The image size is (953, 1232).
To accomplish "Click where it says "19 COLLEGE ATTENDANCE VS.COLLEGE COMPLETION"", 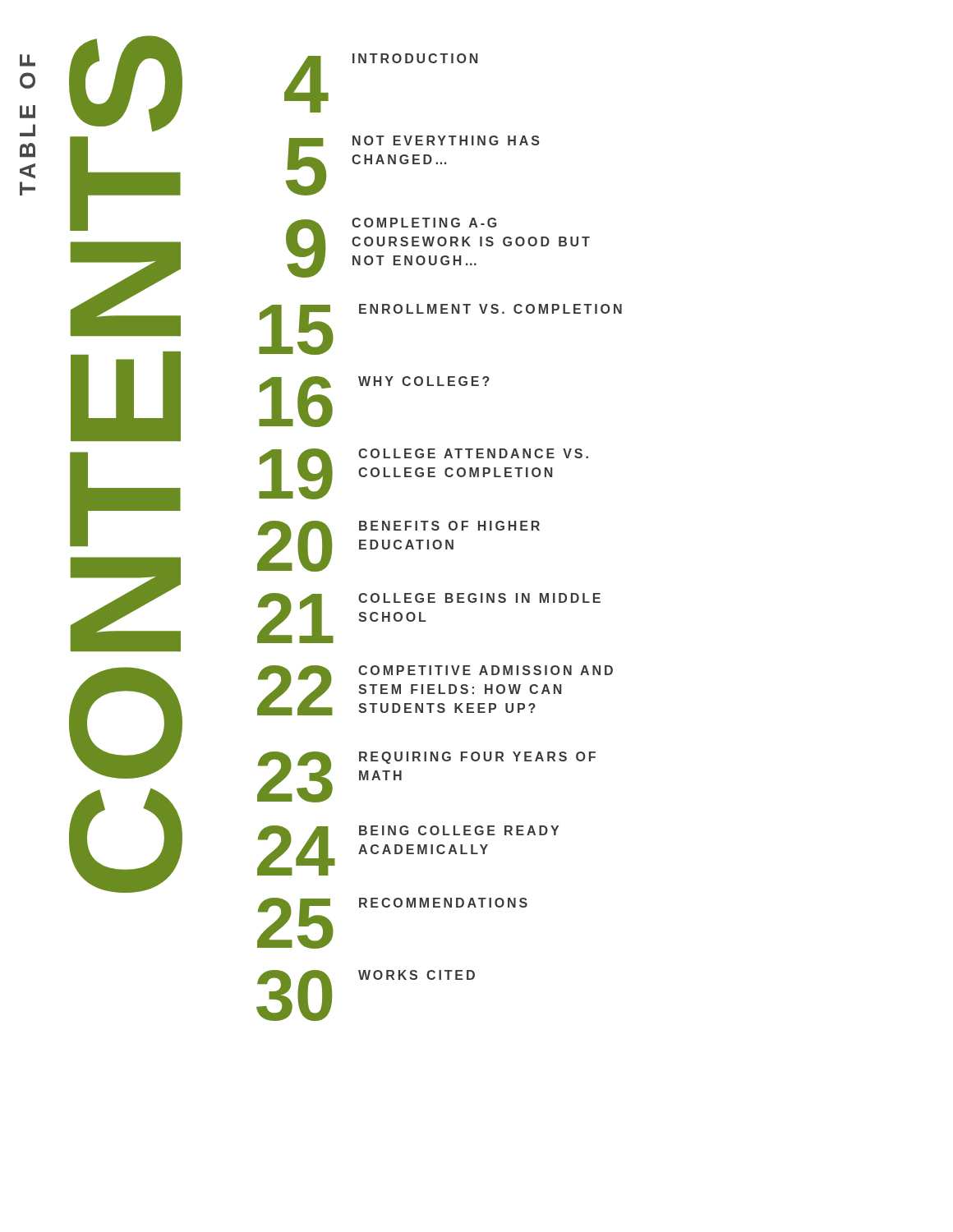I will click(423, 474).
